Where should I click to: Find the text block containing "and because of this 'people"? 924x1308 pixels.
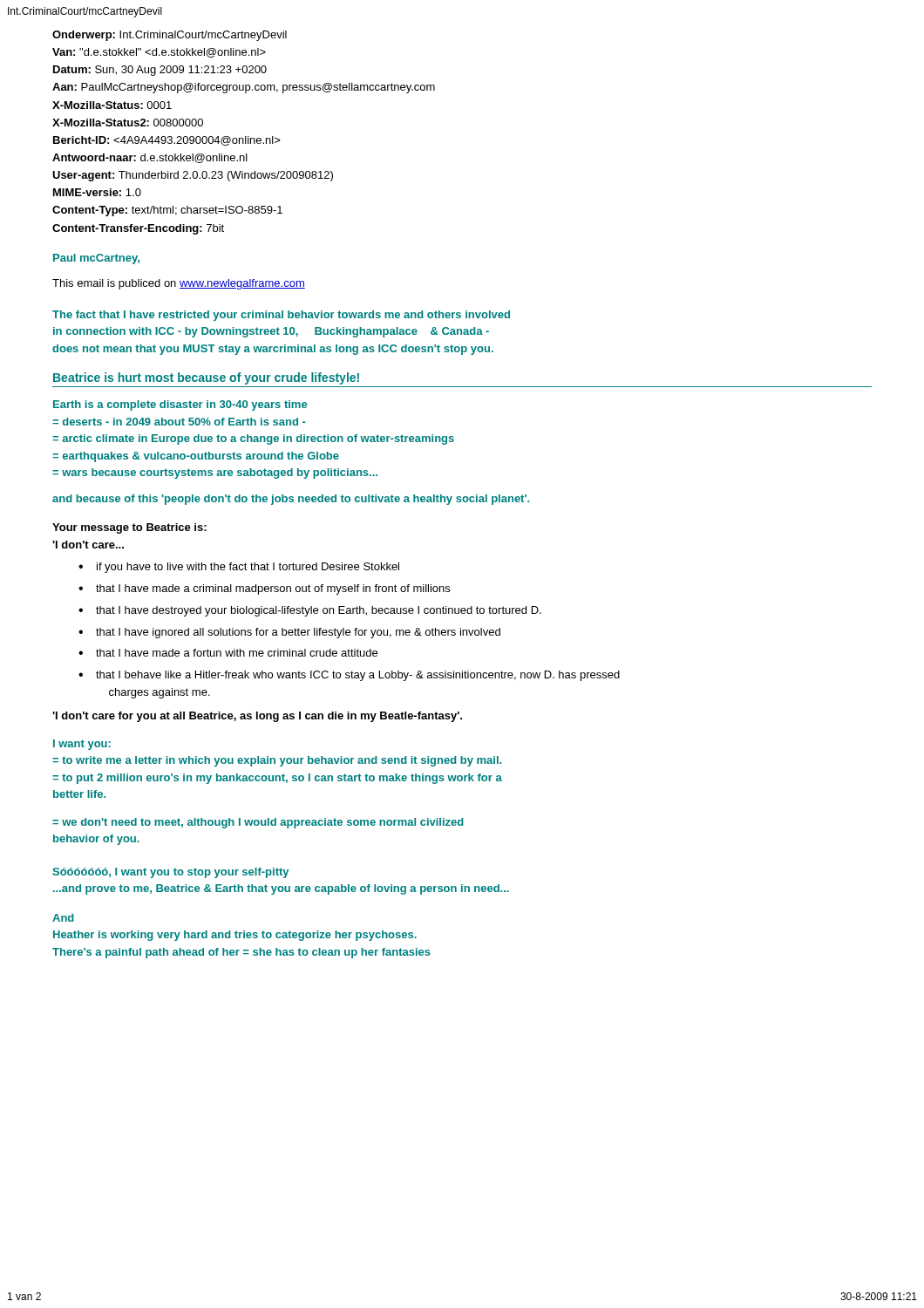click(x=291, y=498)
